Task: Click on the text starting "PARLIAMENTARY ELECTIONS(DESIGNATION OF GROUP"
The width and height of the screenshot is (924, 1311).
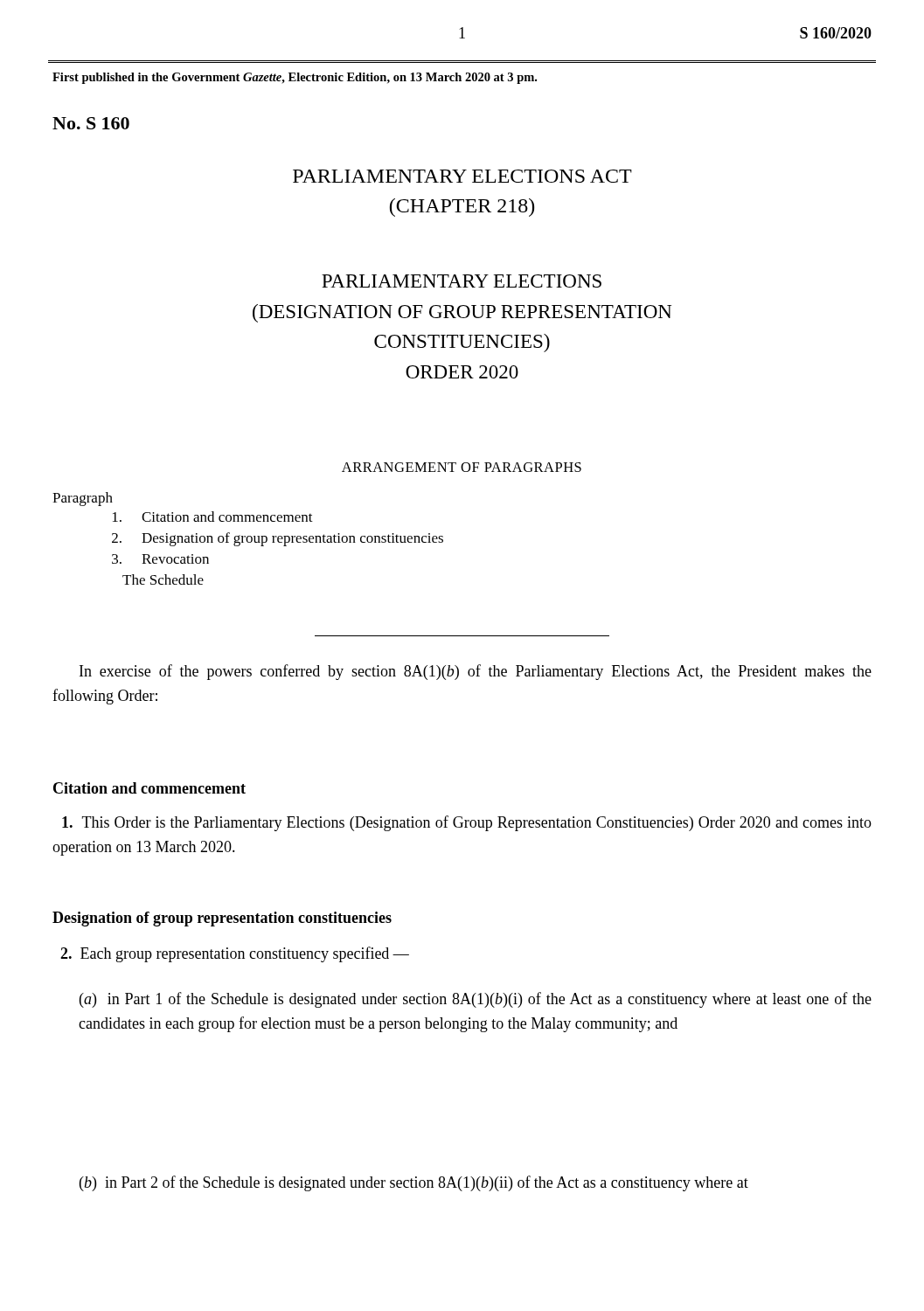Action: tap(462, 327)
